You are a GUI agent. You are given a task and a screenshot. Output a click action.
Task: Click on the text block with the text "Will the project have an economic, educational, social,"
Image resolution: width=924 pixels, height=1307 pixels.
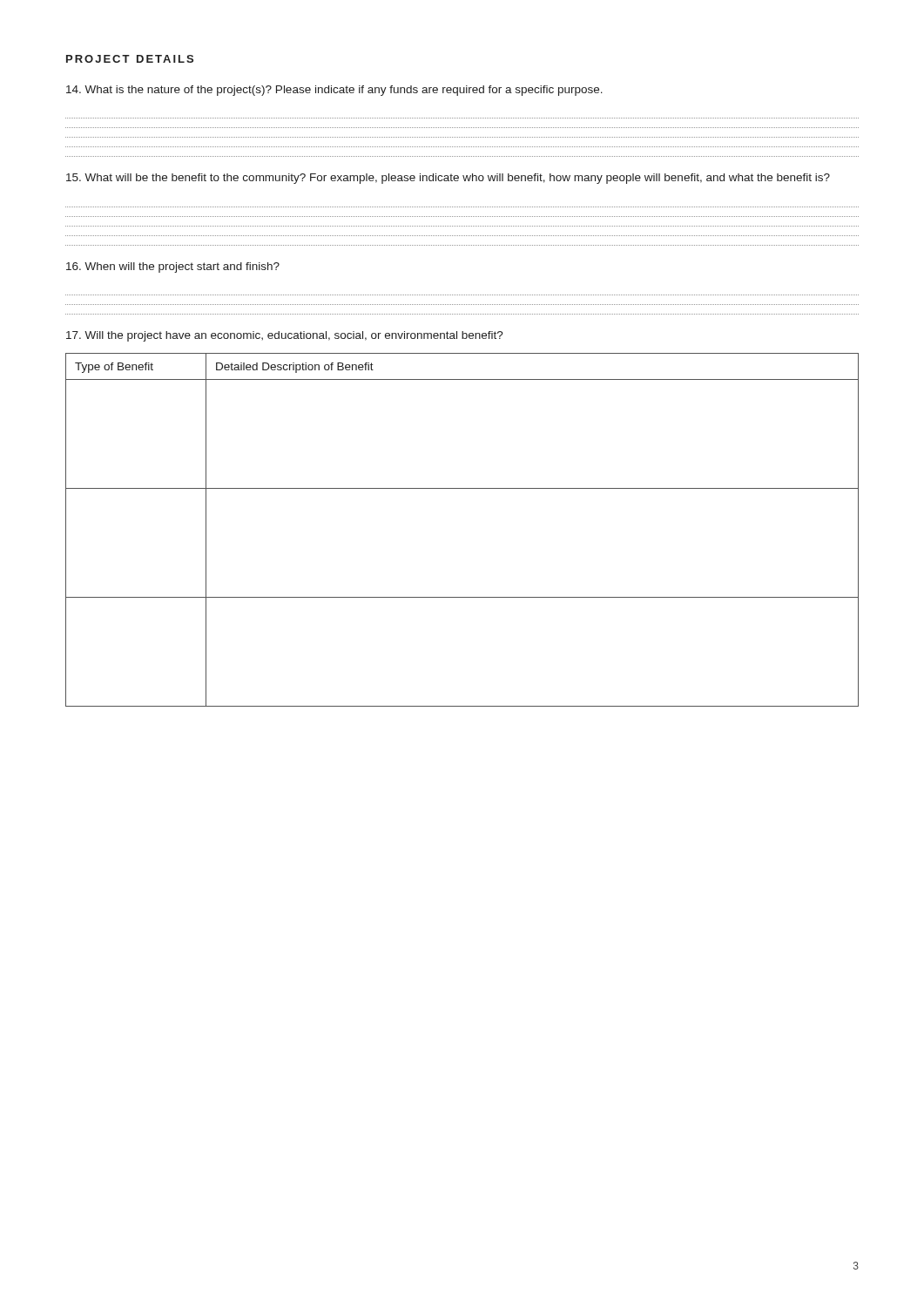[x=284, y=335]
